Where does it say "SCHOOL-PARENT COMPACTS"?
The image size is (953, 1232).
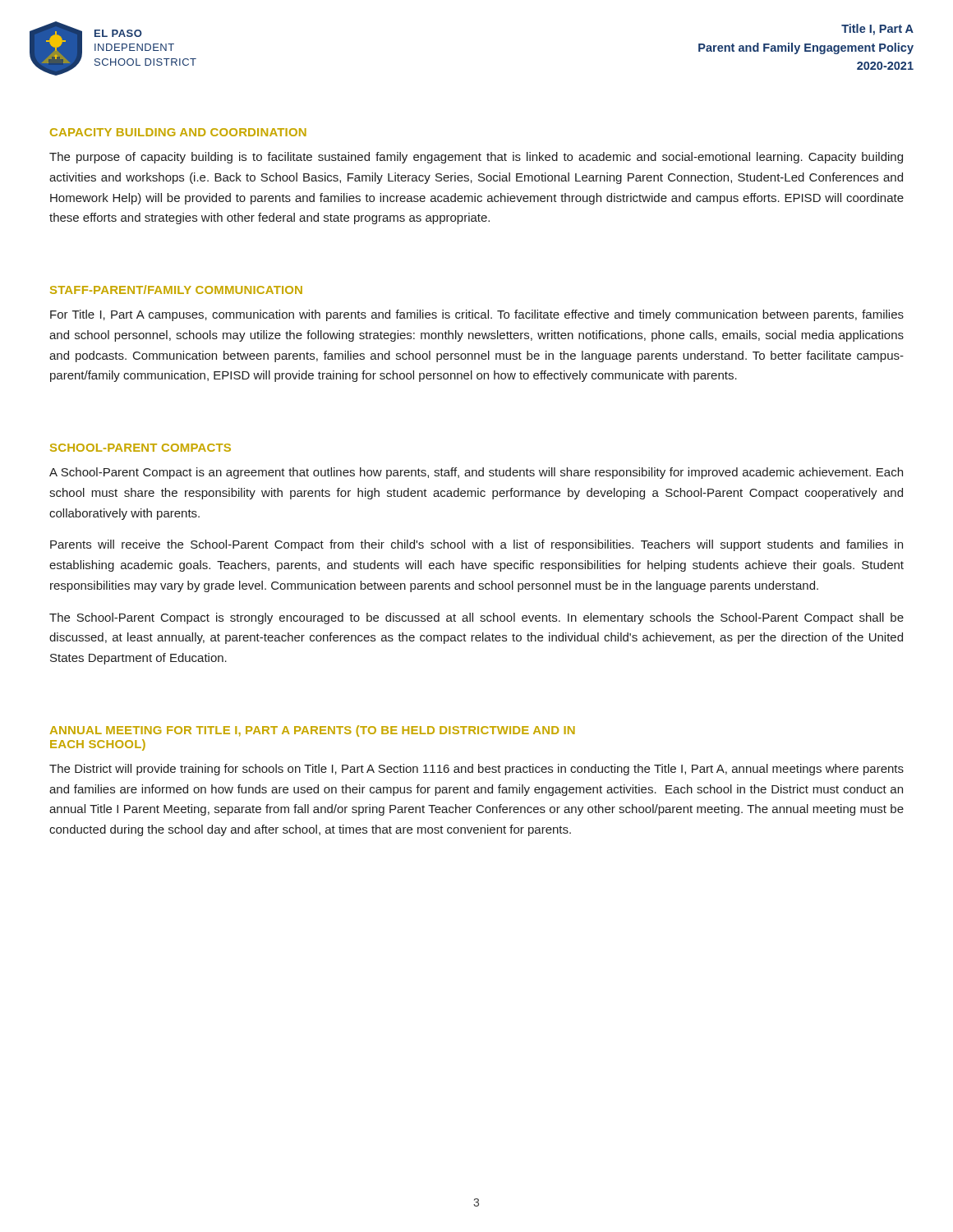point(140,447)
